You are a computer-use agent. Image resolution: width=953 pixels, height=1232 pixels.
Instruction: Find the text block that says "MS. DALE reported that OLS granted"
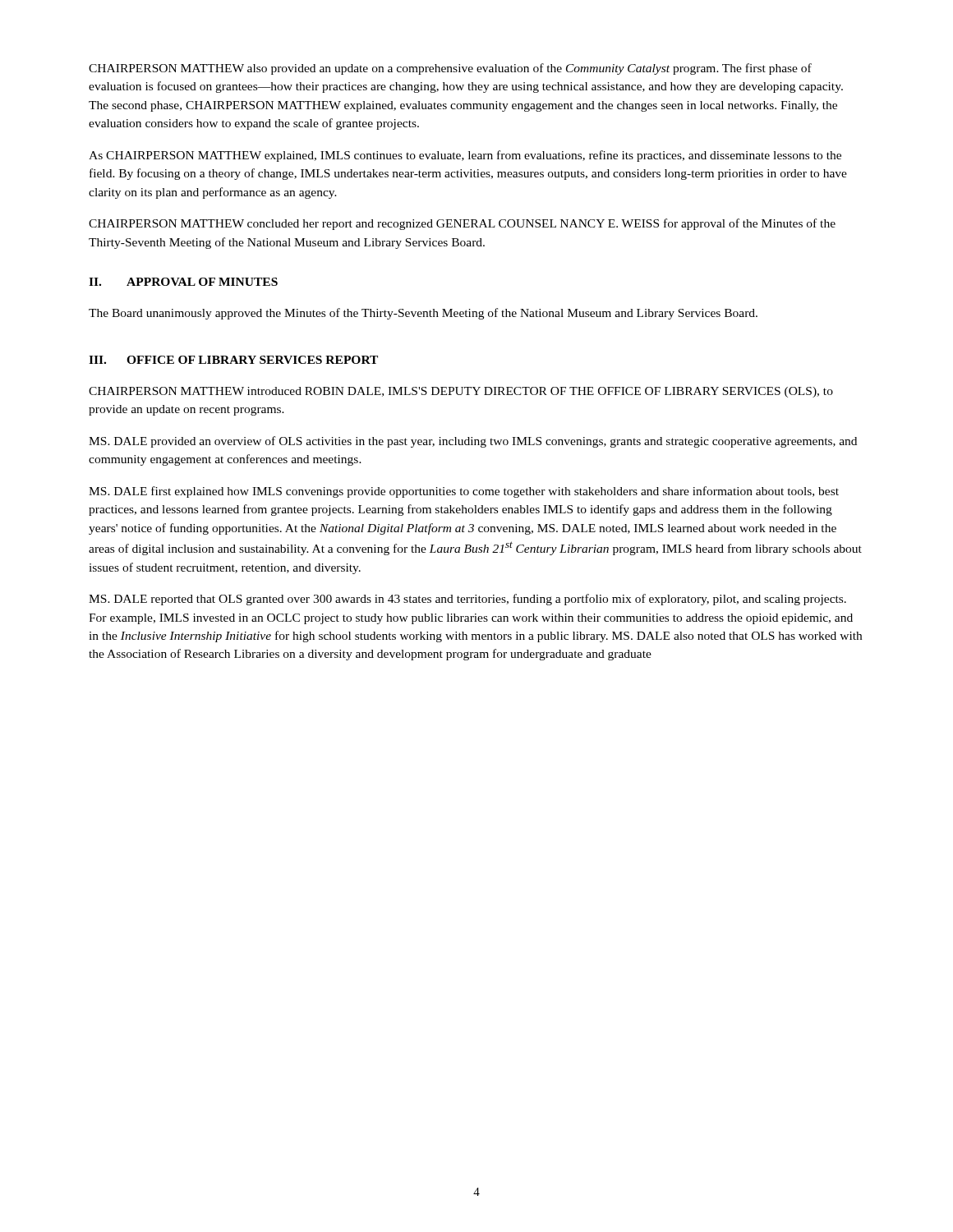(x=476, y=627)
